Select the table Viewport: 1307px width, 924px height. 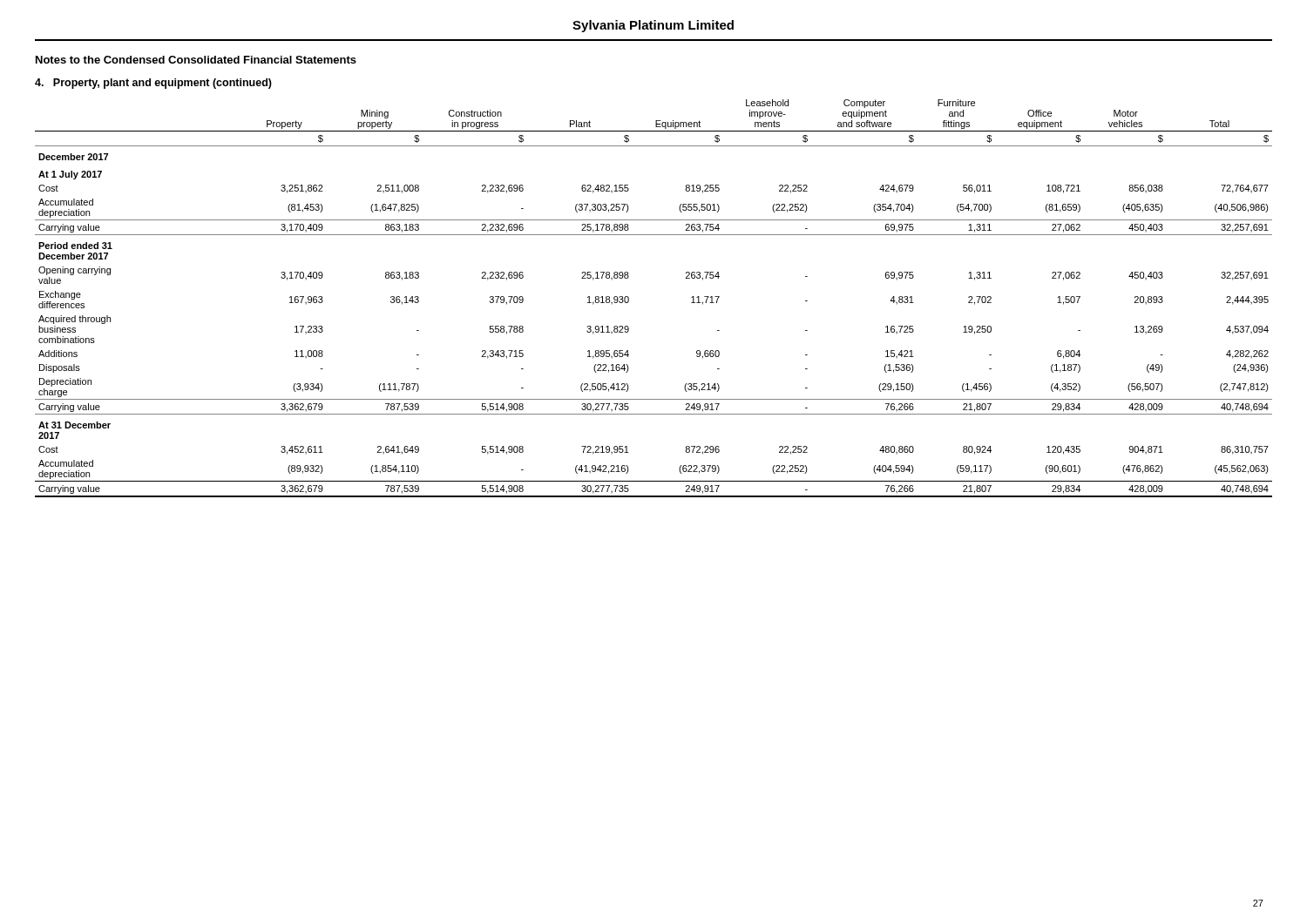(x=654, y=297)
